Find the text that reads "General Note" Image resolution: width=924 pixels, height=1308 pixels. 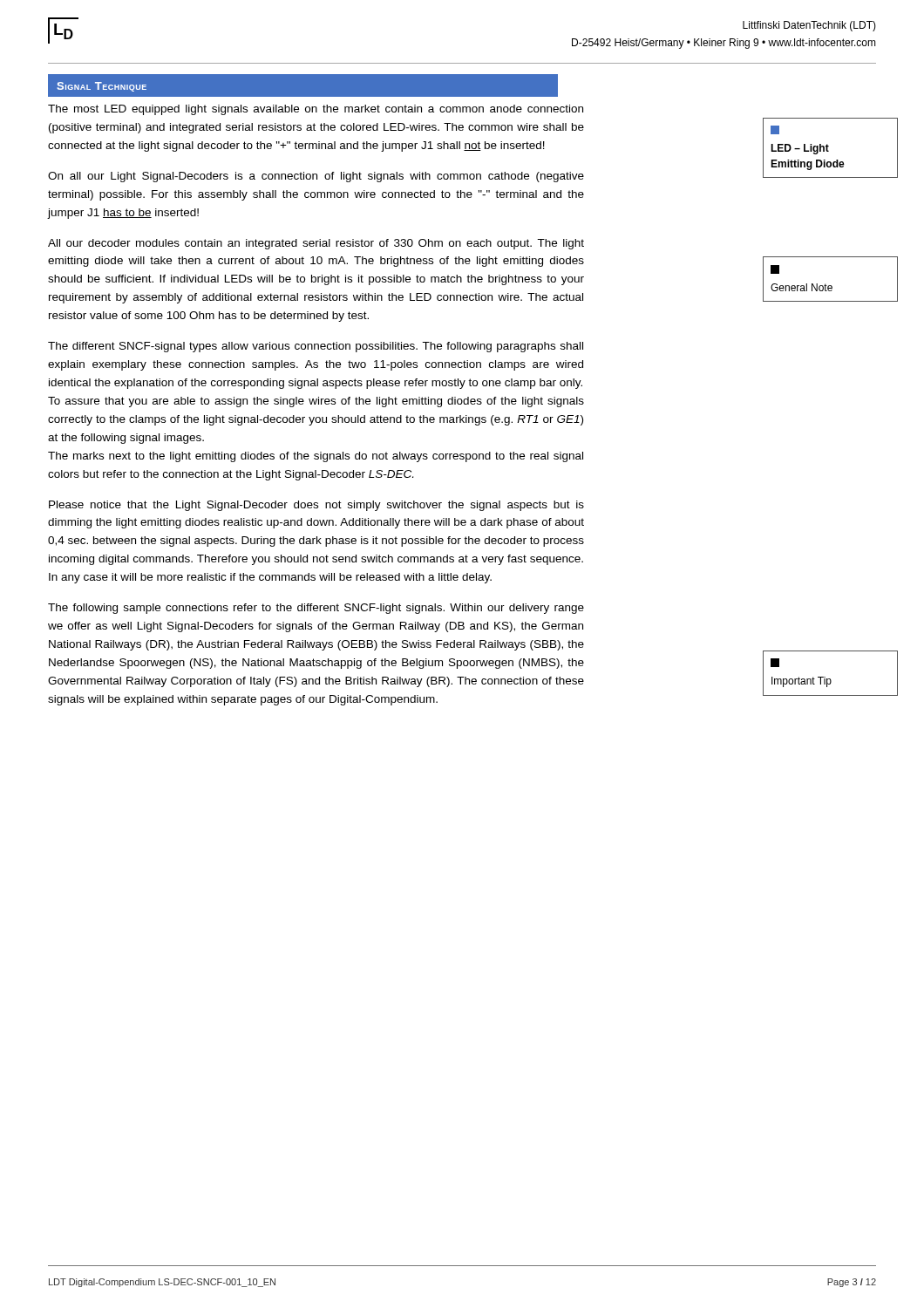(830, 280)
